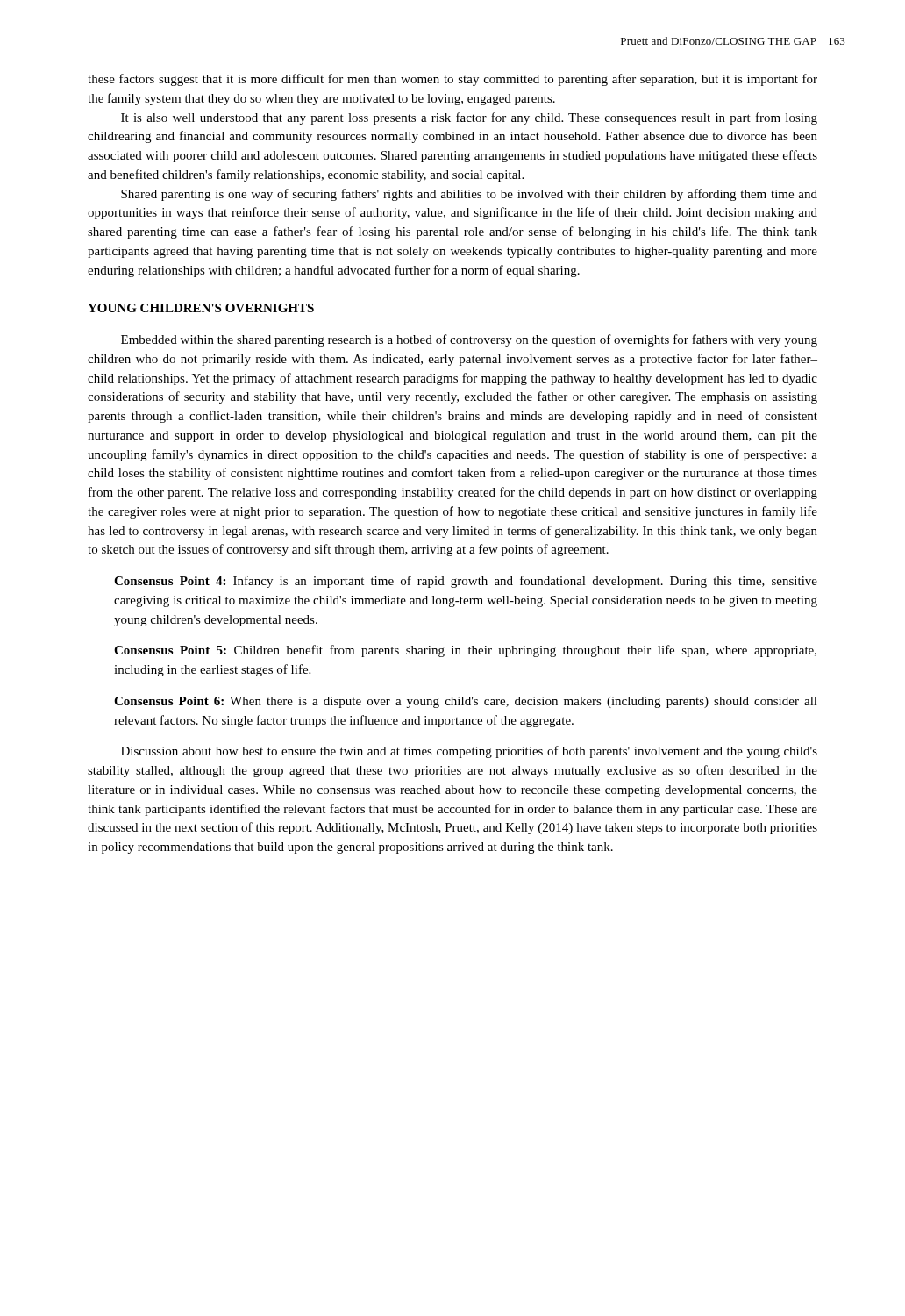Locate the text block with the text "Consensus Point 4:"
The width and height of the screenshot is (905, 1316).
(466, 600)
